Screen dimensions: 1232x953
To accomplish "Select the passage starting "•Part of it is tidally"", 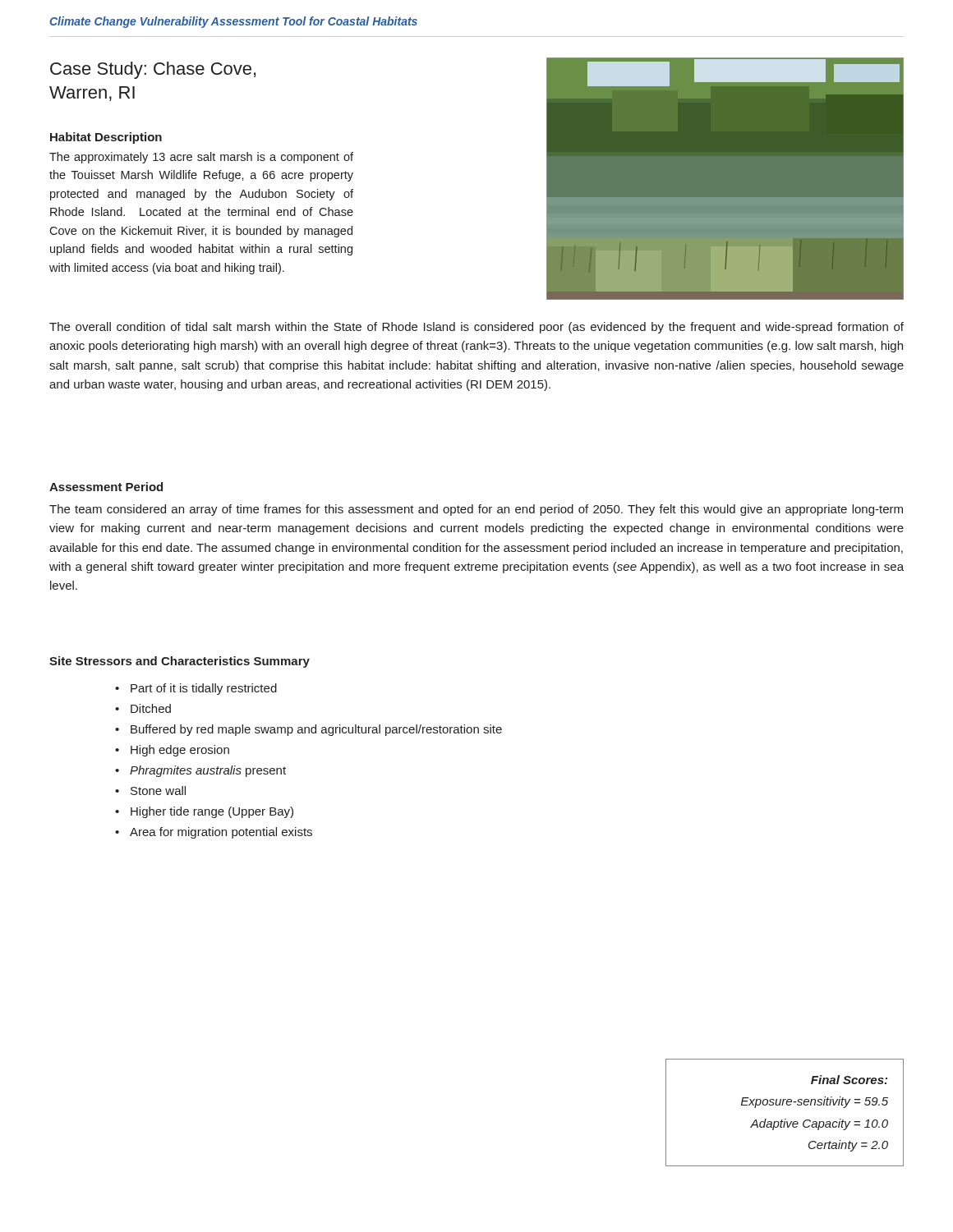I will coord(196,688).
